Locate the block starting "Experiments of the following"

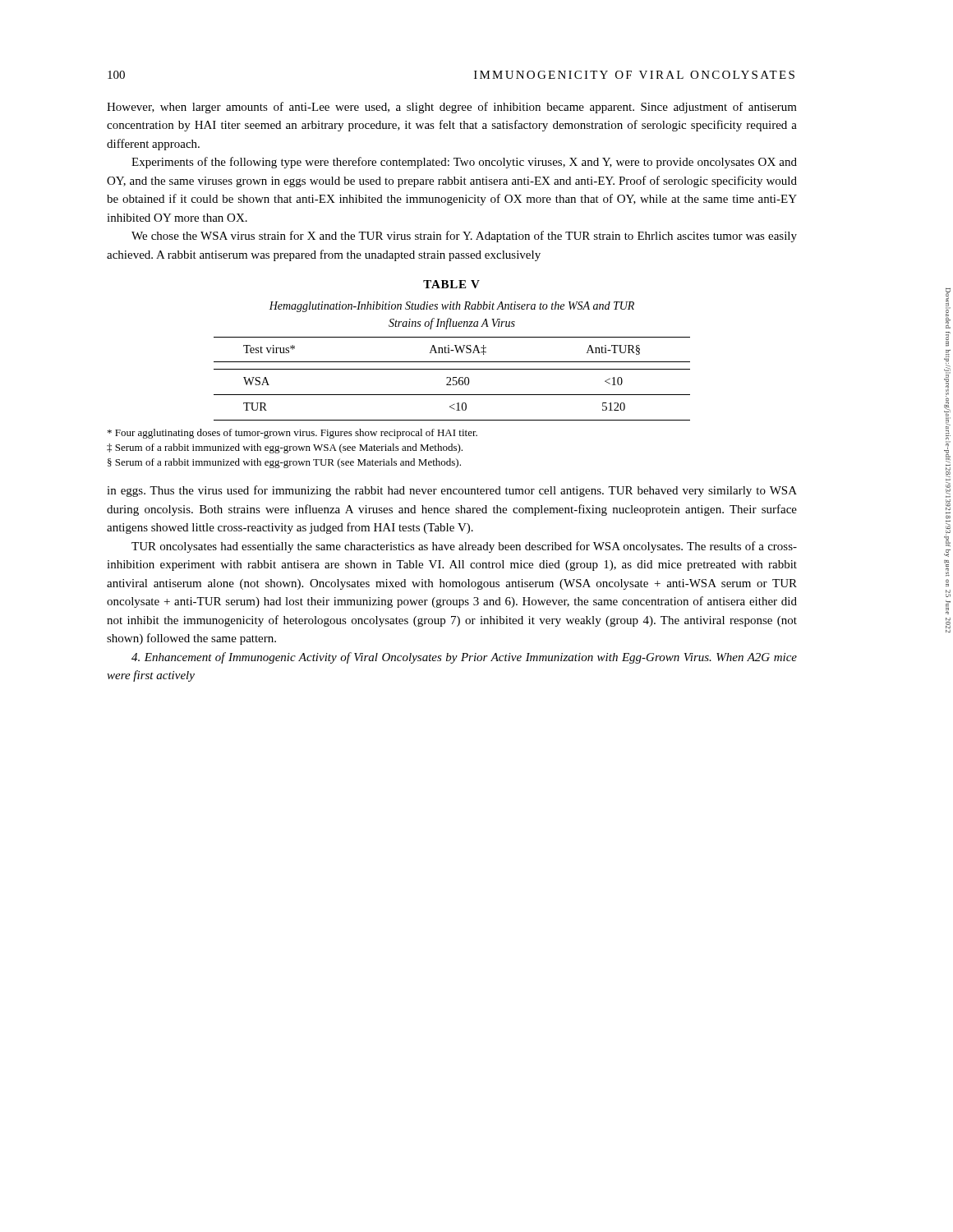click(x=452, y=190)
